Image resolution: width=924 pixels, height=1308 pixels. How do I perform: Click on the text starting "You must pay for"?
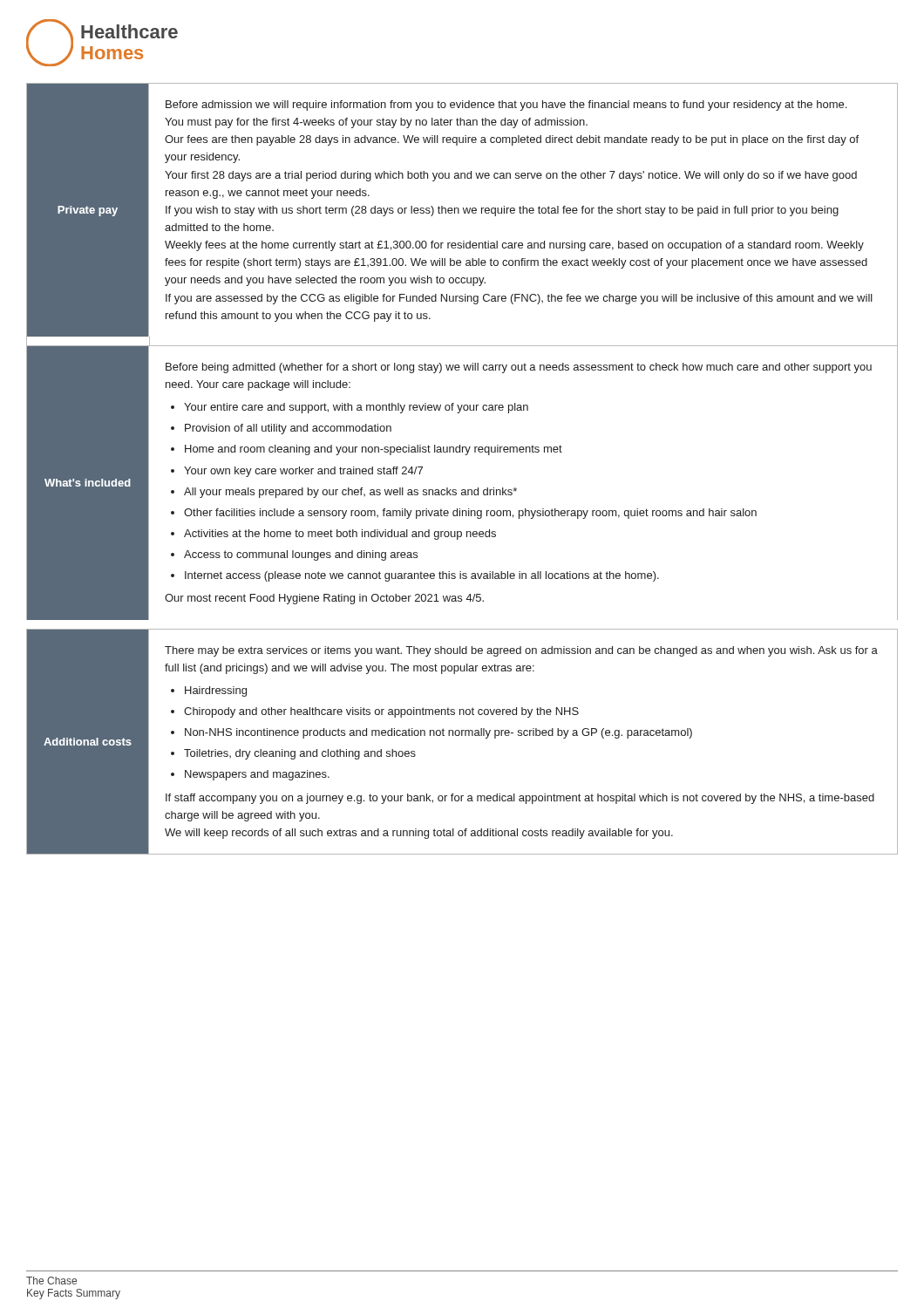[x=523, y=122]
